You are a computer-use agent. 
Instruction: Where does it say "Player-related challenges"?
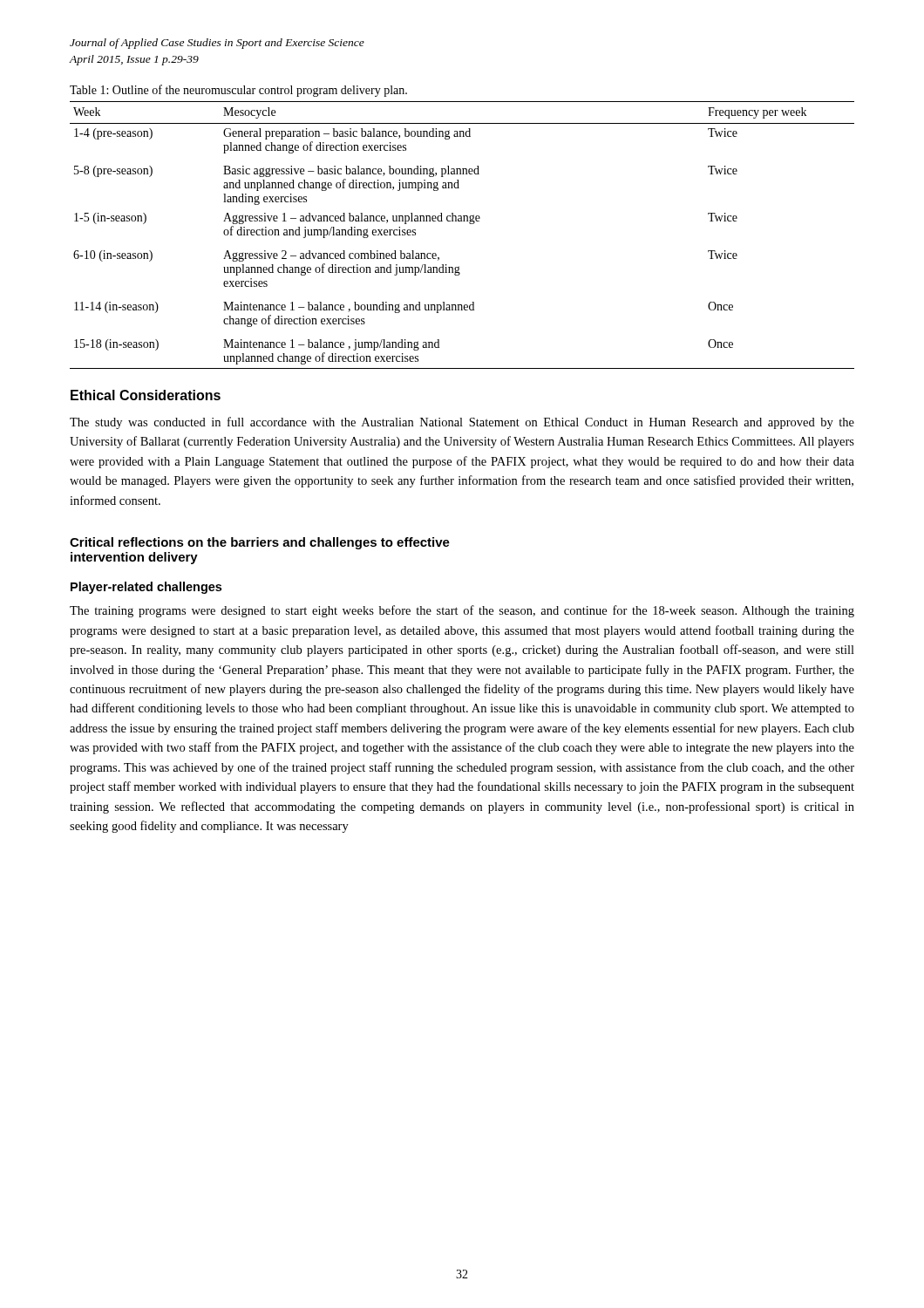pos(146,587)
